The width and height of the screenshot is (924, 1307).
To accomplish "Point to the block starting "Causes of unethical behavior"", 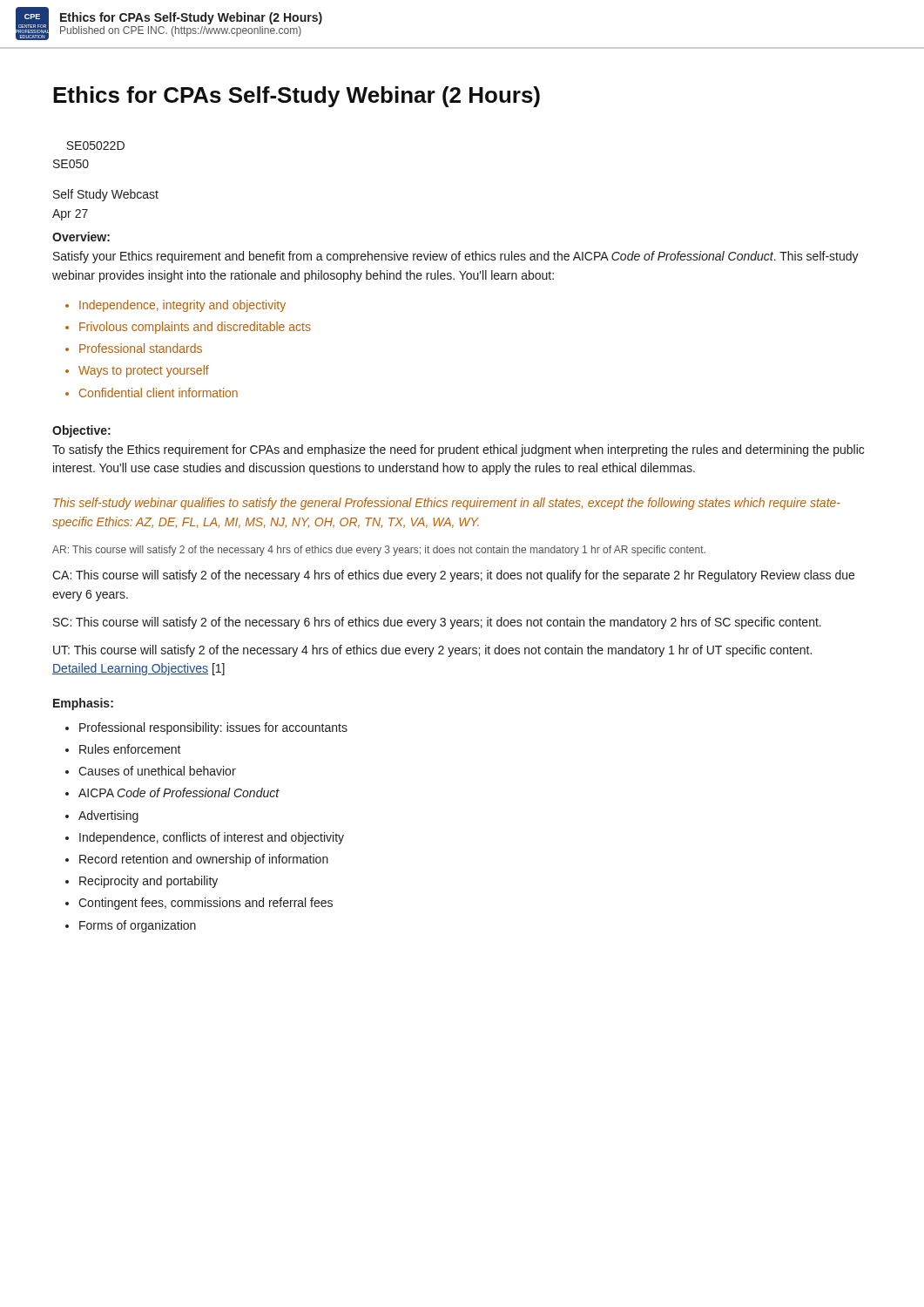I will 157,771.
